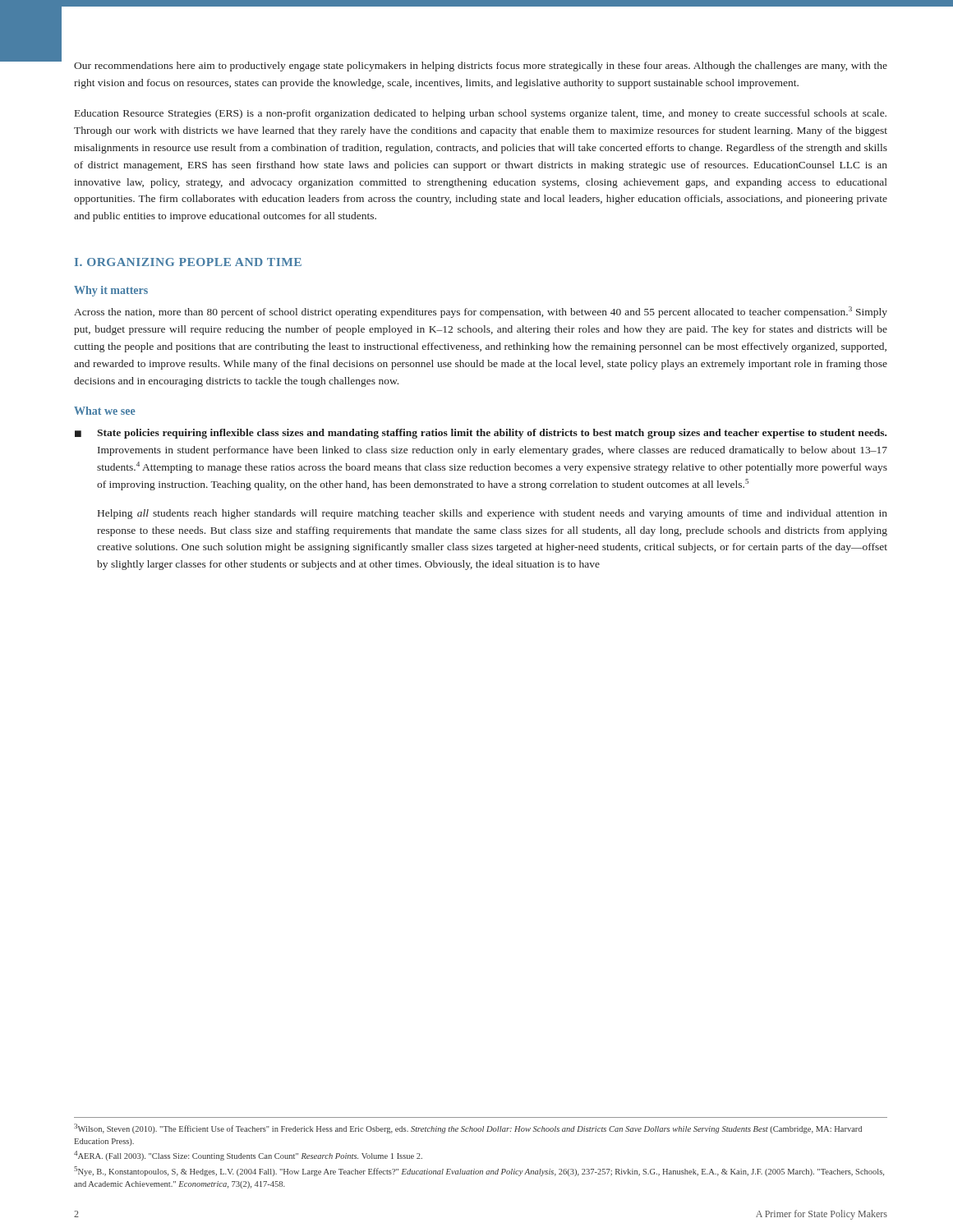Click the passage that begins "Education Resource Strategies (ERS)"
The height and width of the screenshot is (1232, 953).
click(x=481, y=164)
